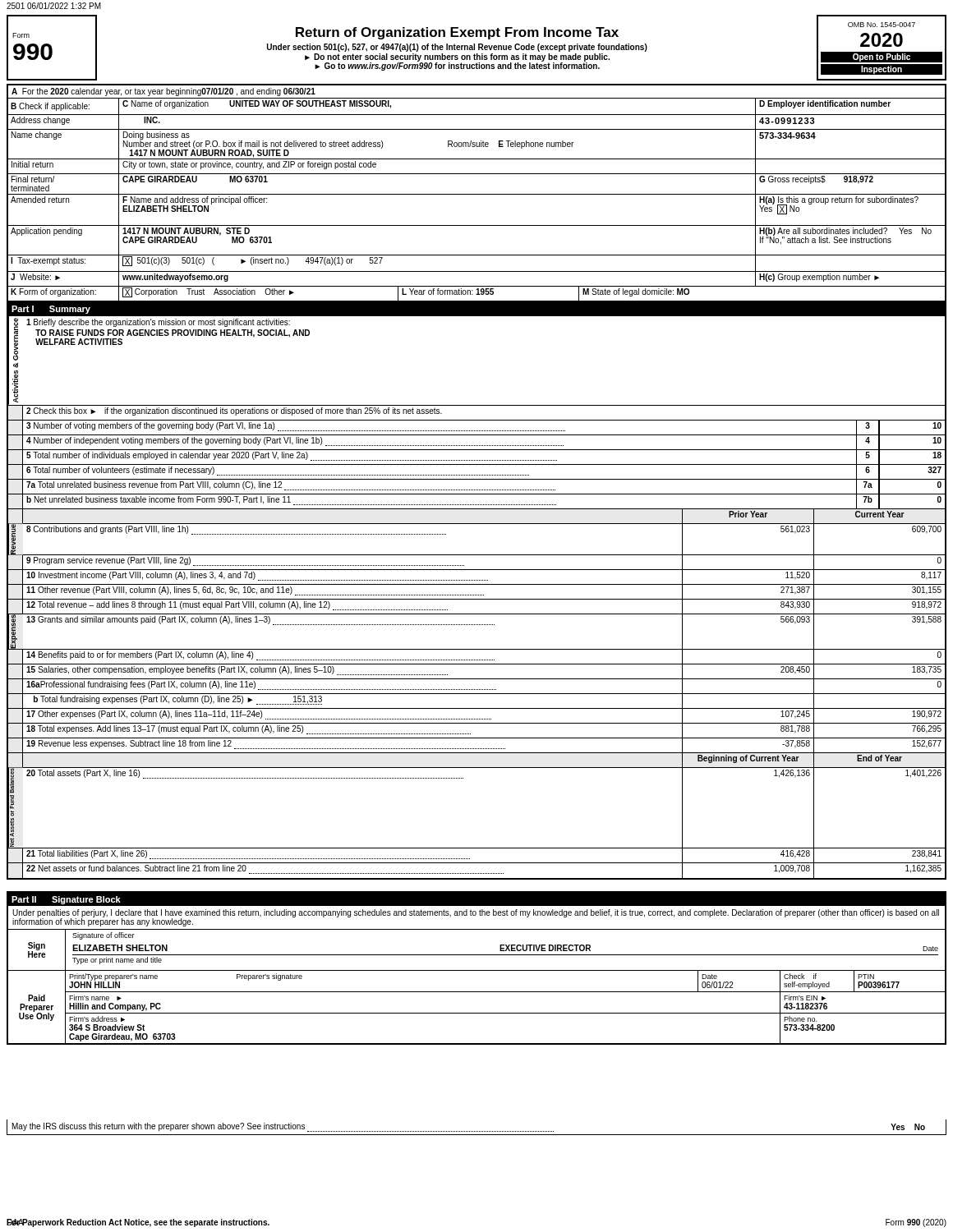This screenshot has width=953, height=1232.
Task: Find the title that reads "Return of Organization Exempt From Income Tax"
Action: click(x=457, y=32)
